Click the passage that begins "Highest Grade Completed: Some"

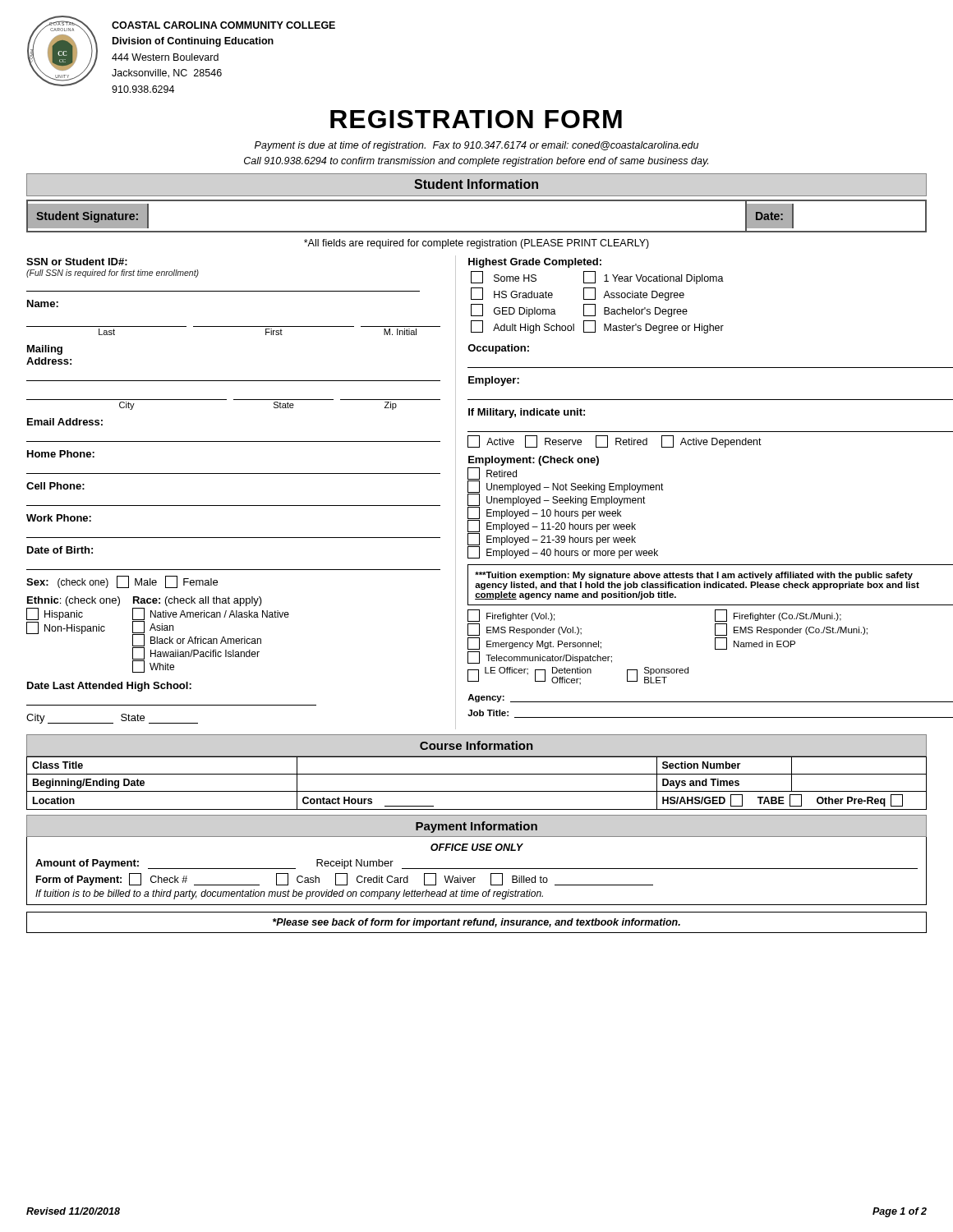click(597, 296)
